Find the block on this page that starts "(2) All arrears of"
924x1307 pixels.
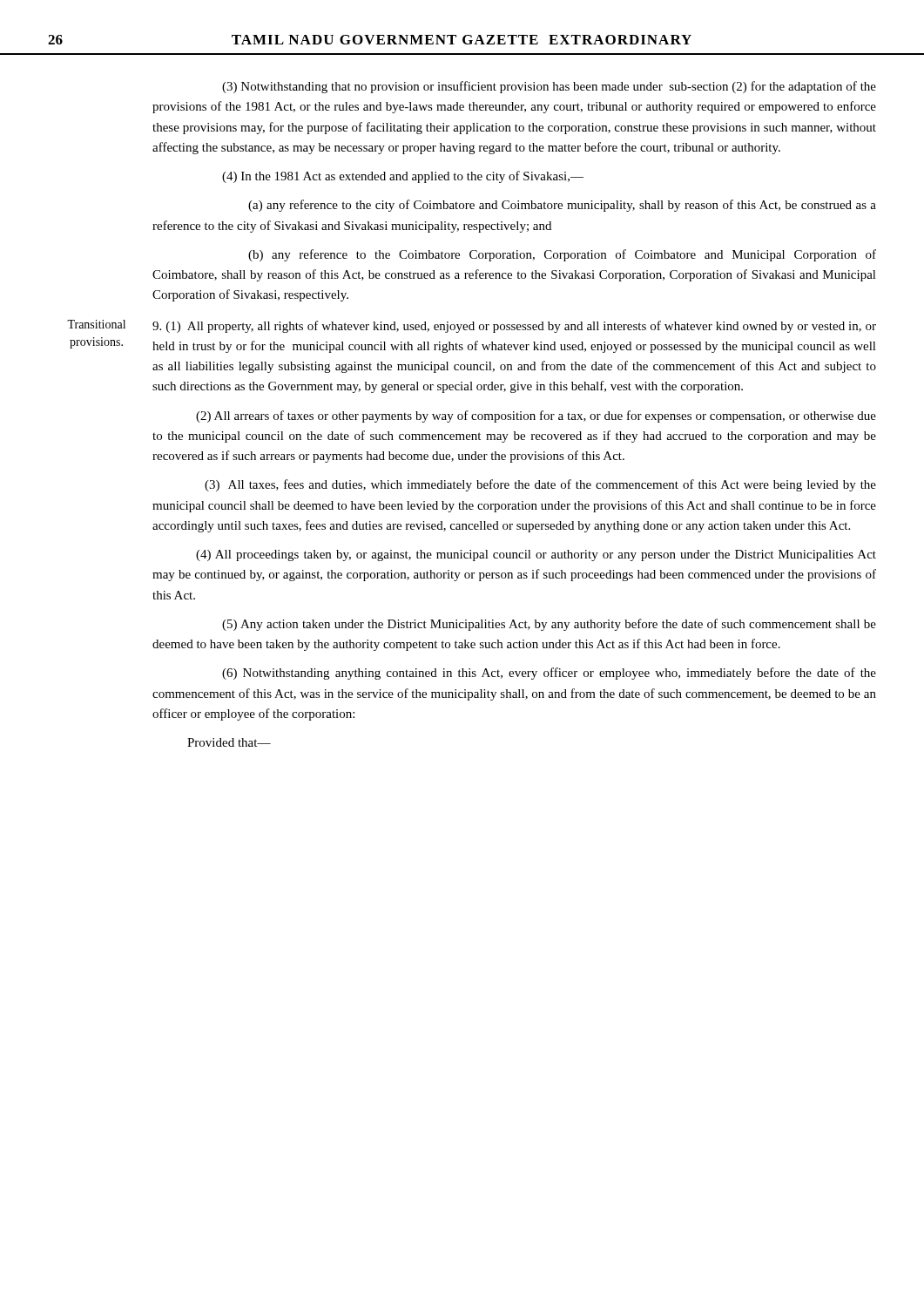[x=514, y=436]
